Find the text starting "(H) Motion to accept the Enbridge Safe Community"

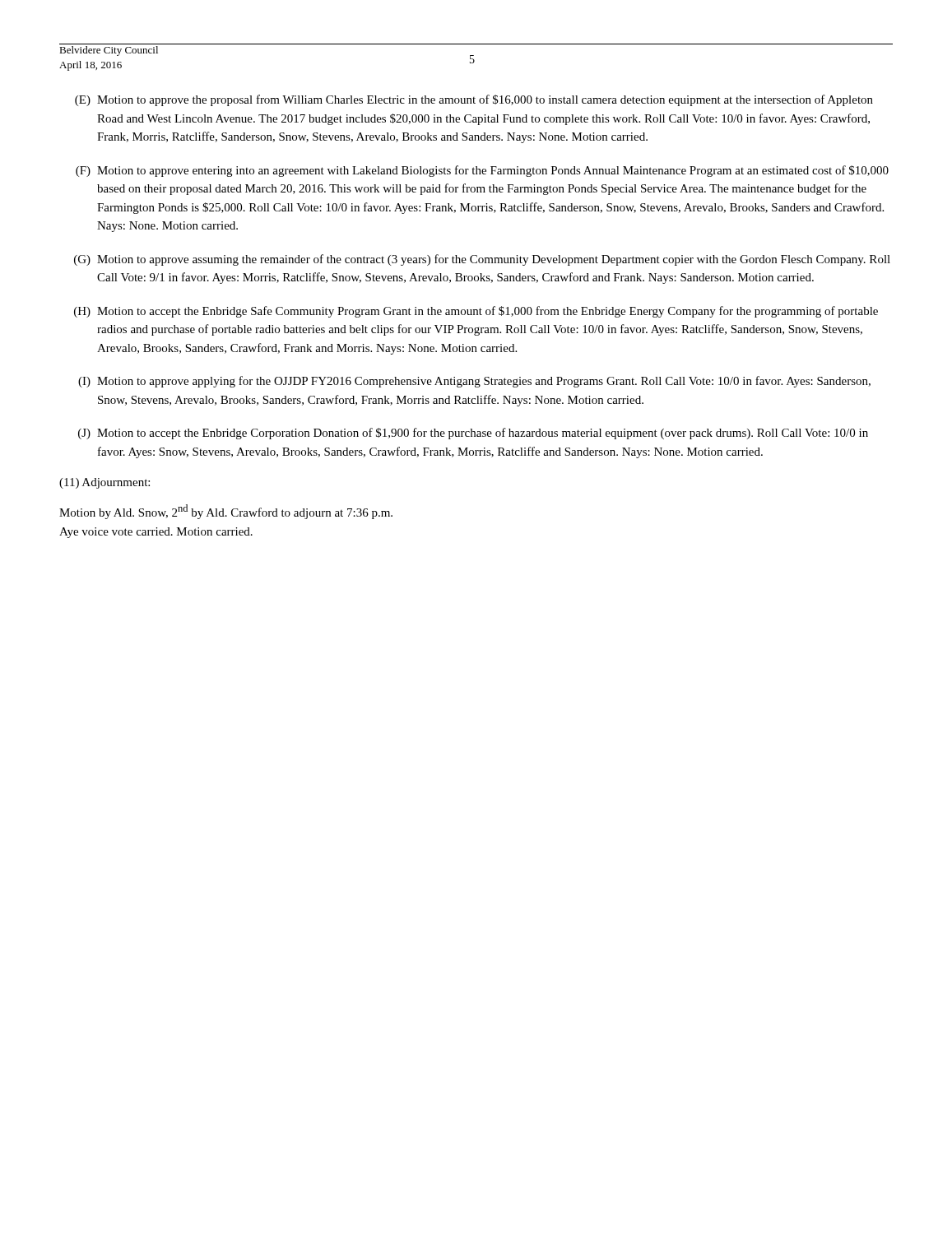(476, 329)
